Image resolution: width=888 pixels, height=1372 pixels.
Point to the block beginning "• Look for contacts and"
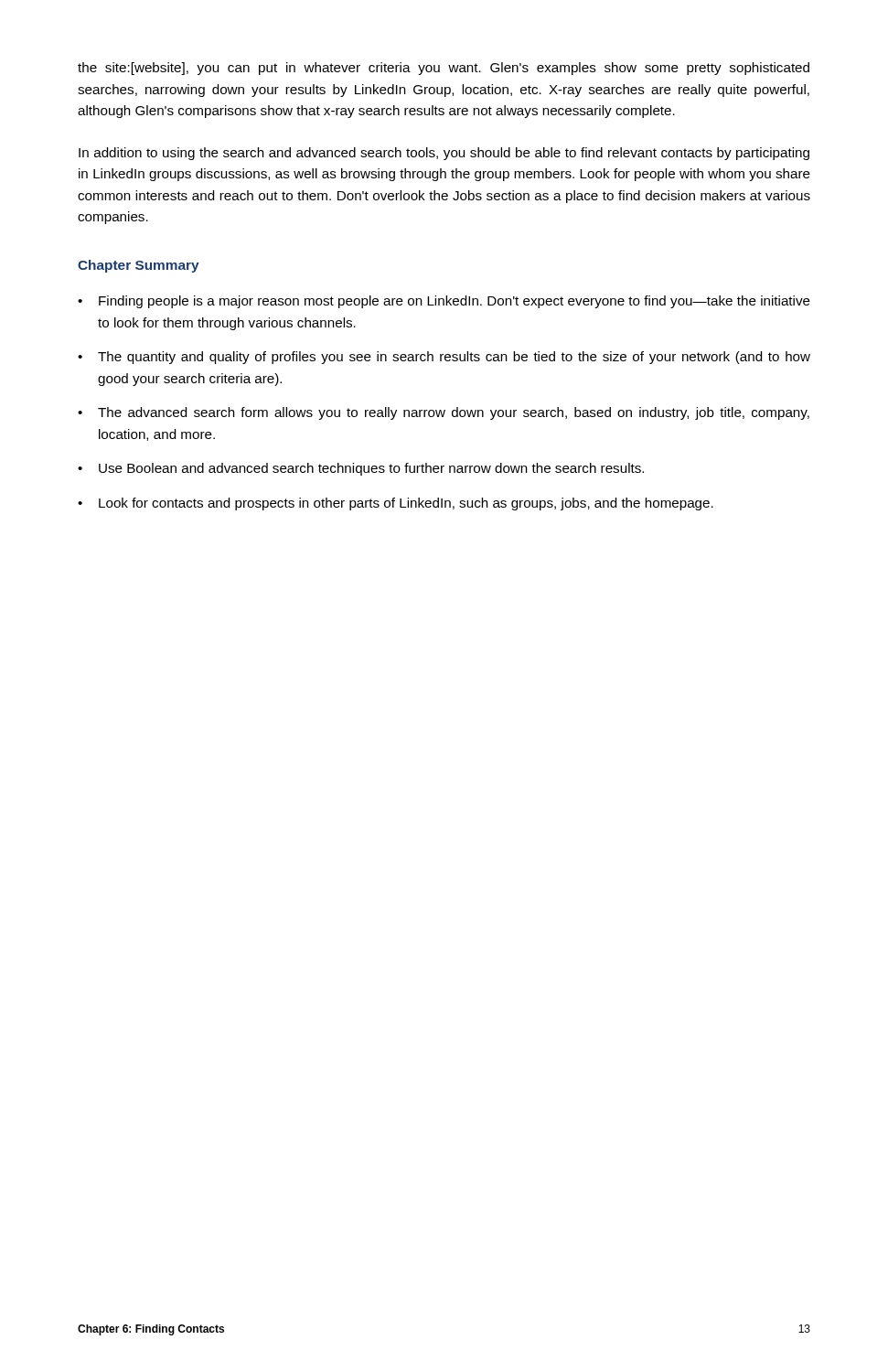tap(444, 503)
